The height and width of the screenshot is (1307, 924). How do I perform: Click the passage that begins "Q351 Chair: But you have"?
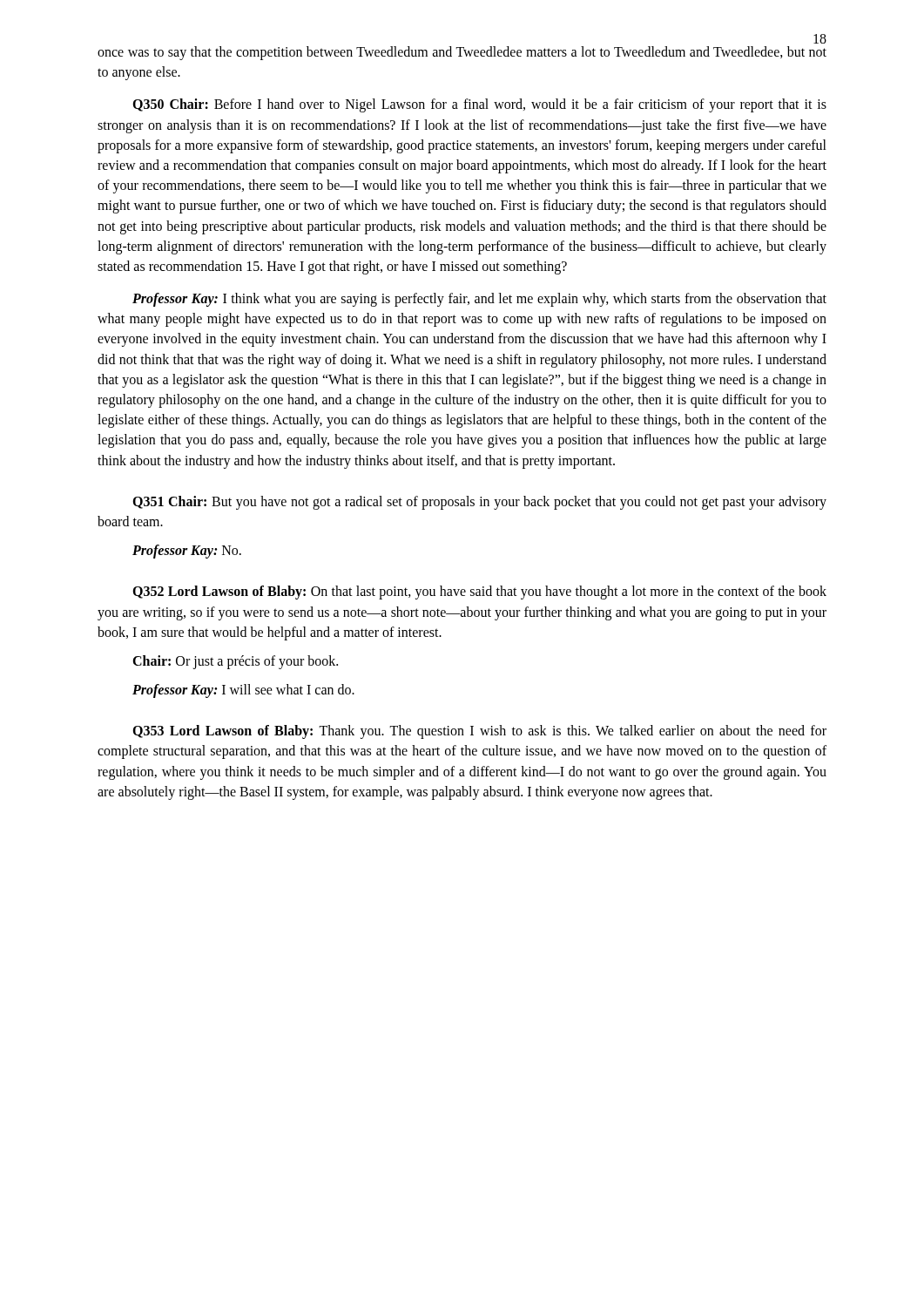click(462, 511)
